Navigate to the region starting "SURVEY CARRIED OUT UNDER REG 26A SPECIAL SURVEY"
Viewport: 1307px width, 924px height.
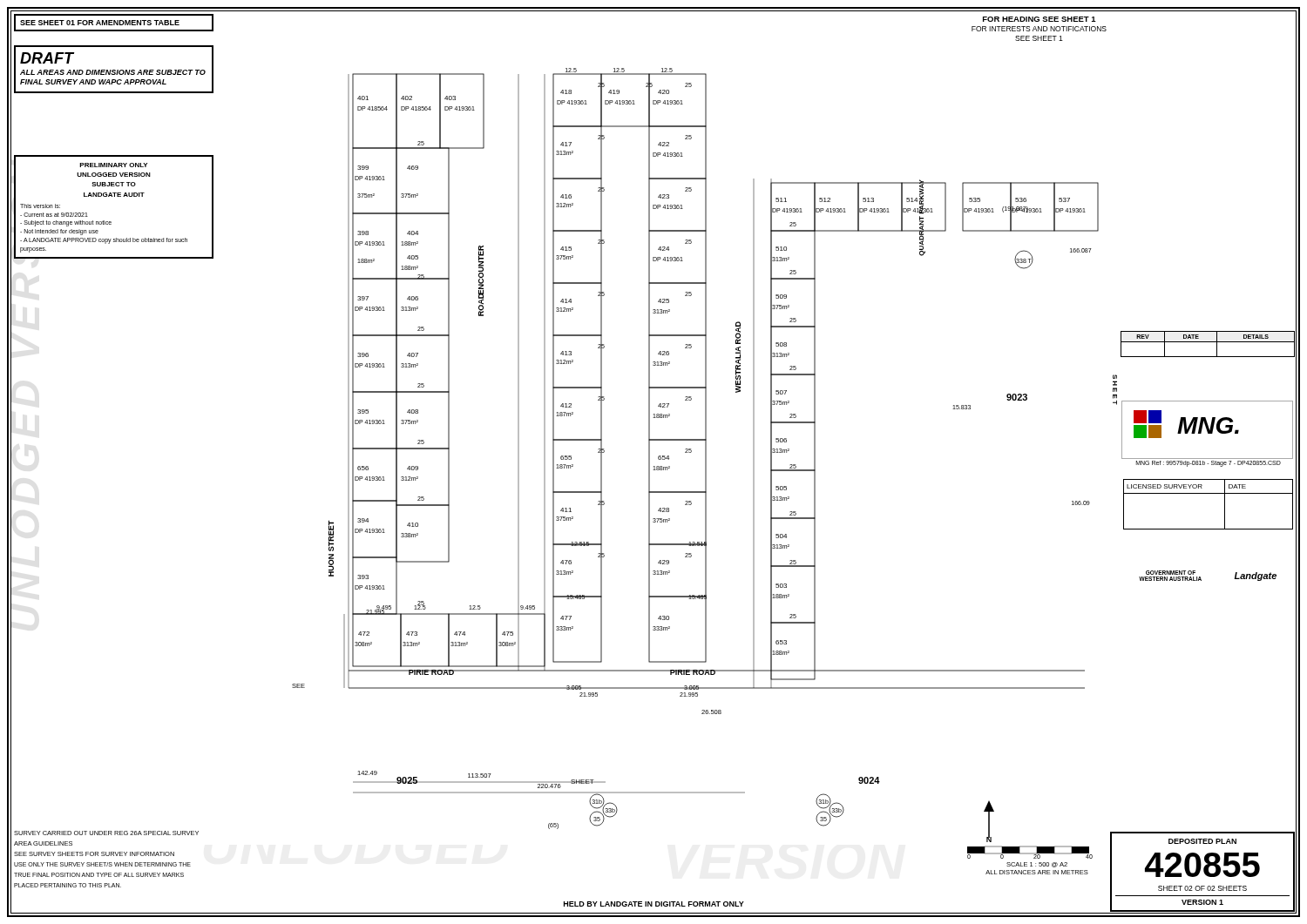[x=107, y=859]
